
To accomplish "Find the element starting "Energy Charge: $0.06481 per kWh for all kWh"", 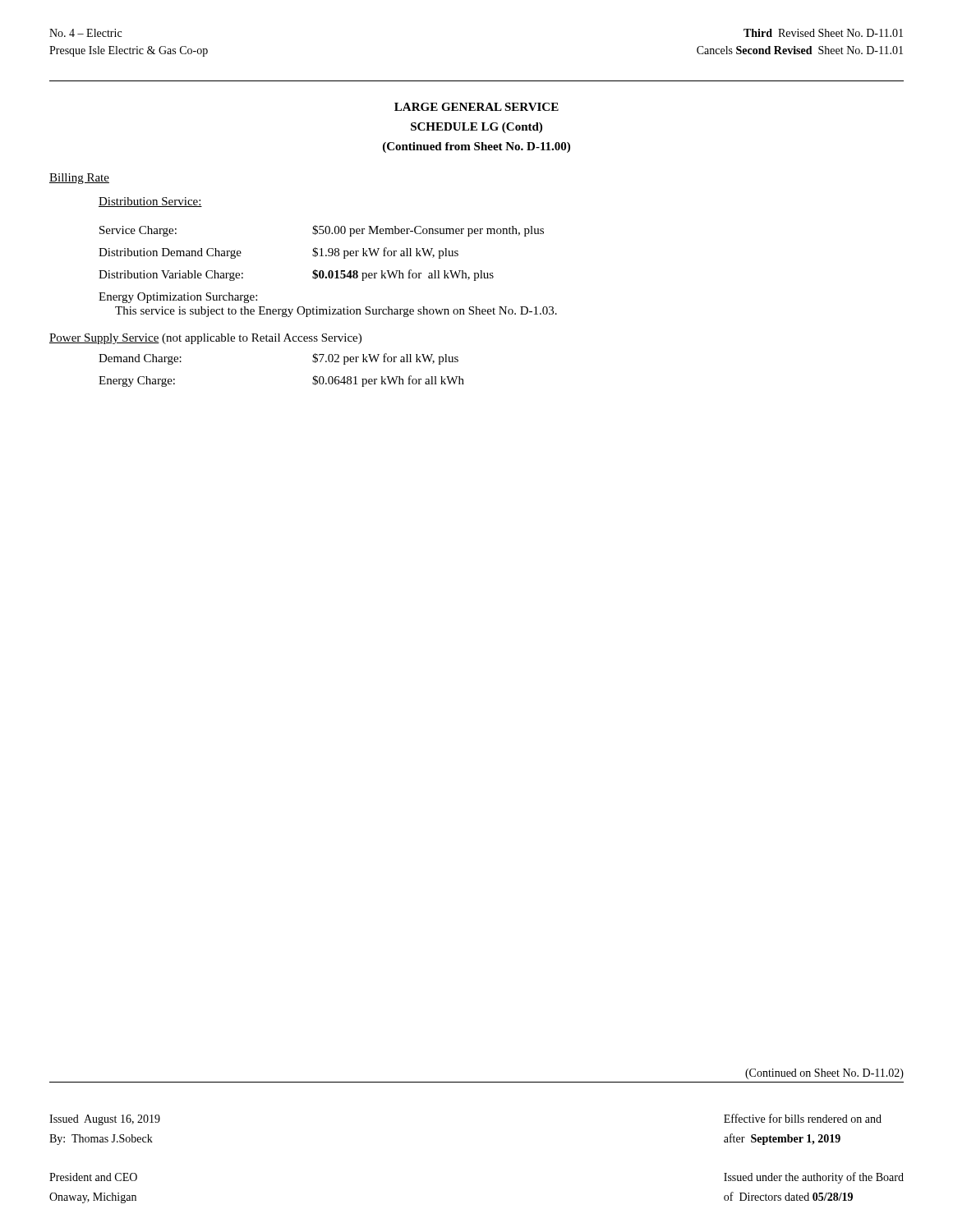I will coord(139,382).
